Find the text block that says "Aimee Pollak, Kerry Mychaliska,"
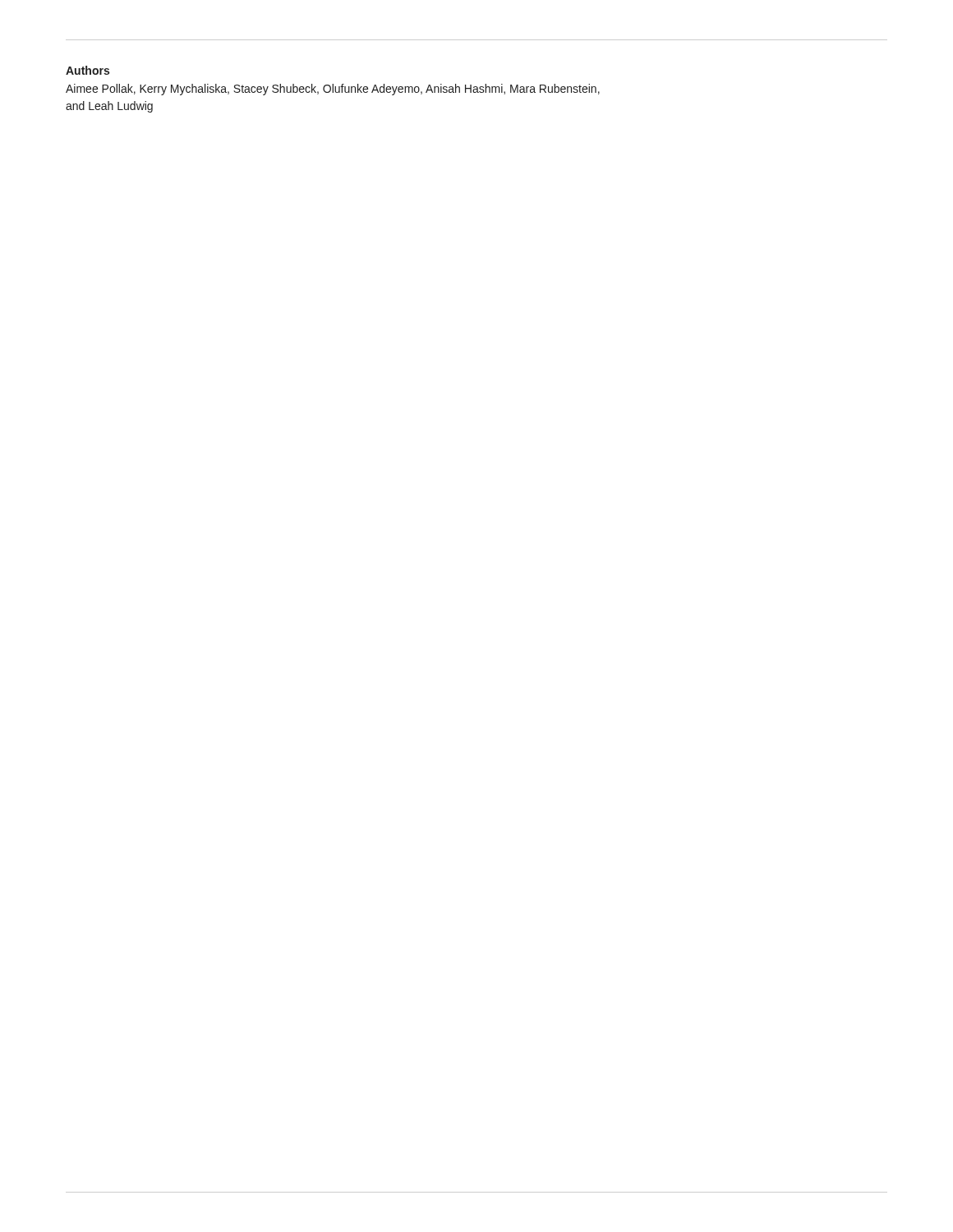 coord(333,97)
